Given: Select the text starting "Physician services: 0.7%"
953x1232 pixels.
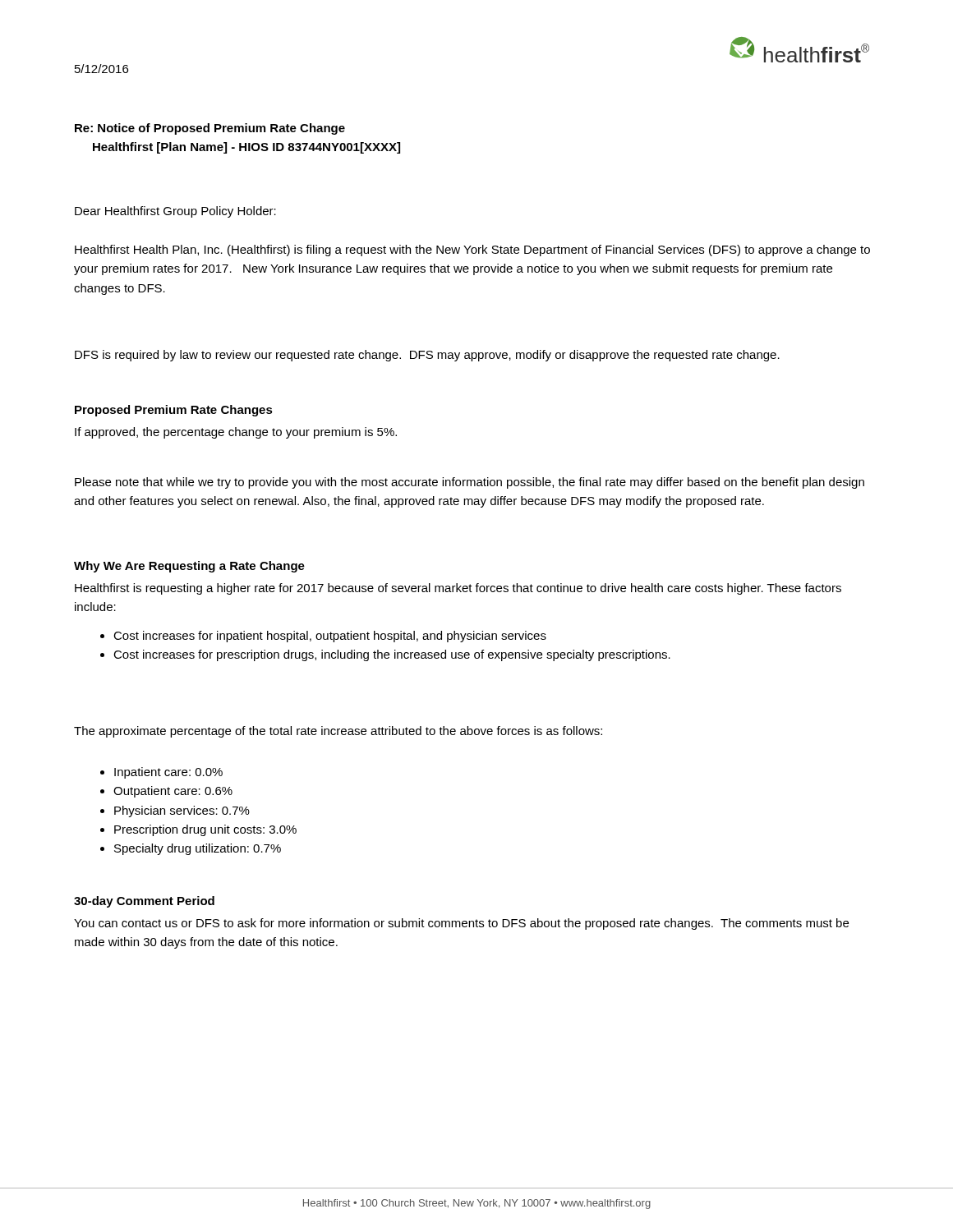Looking at the screenshot, I should click(x=175, y=811).
